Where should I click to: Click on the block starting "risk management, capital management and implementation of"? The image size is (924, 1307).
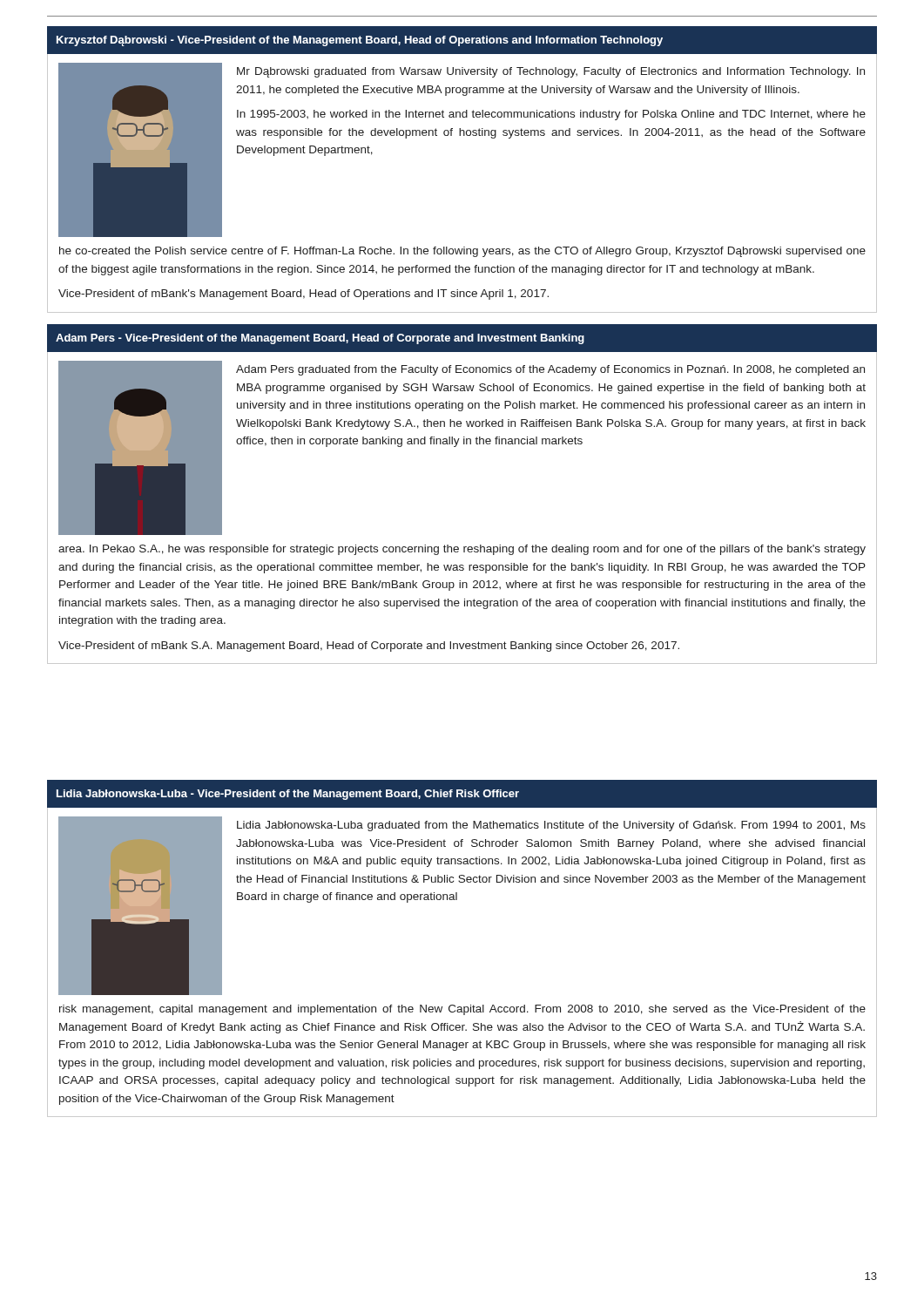(x=462, y=1053)
